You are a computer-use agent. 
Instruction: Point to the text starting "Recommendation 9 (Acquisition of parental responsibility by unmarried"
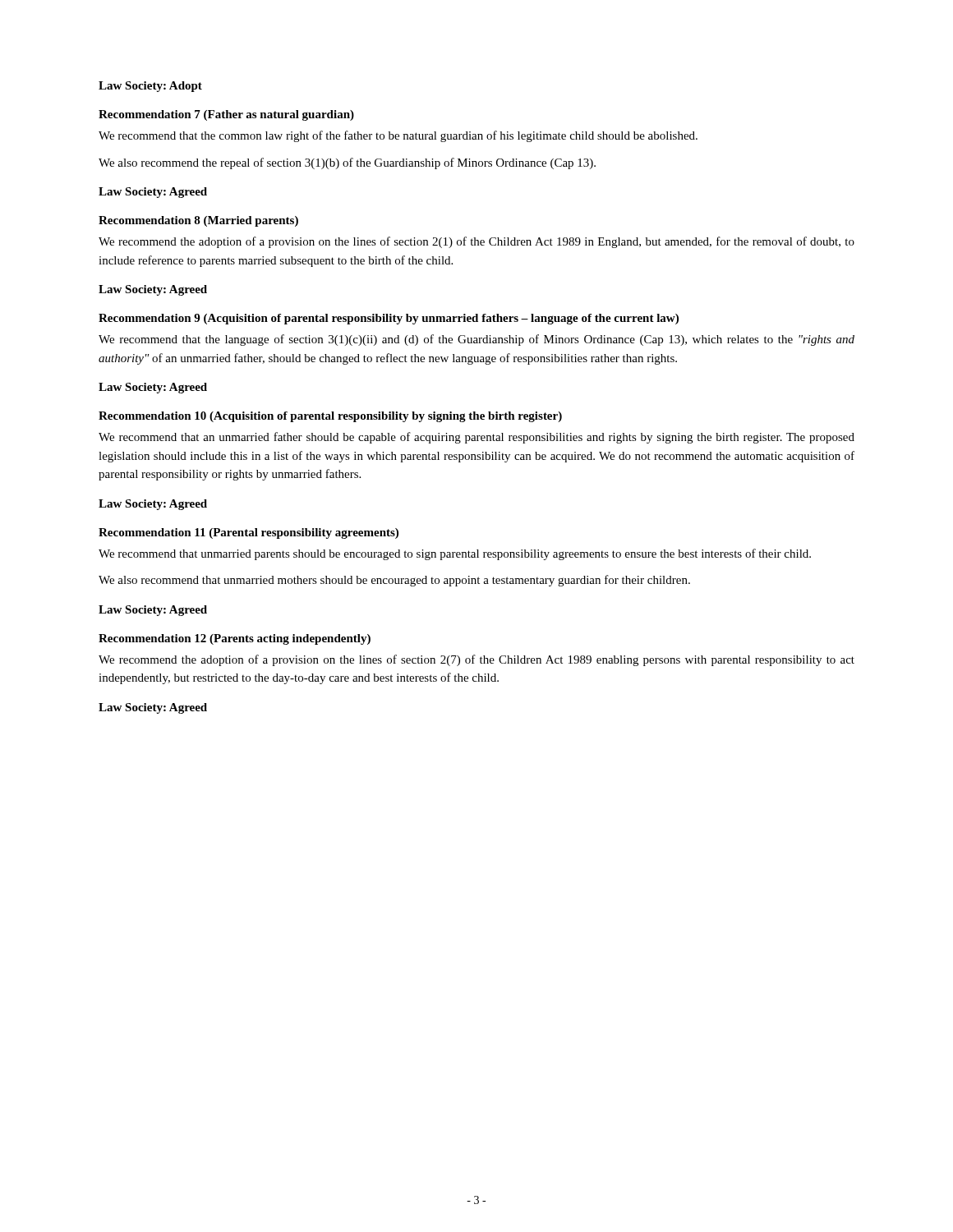pos(389,318)
